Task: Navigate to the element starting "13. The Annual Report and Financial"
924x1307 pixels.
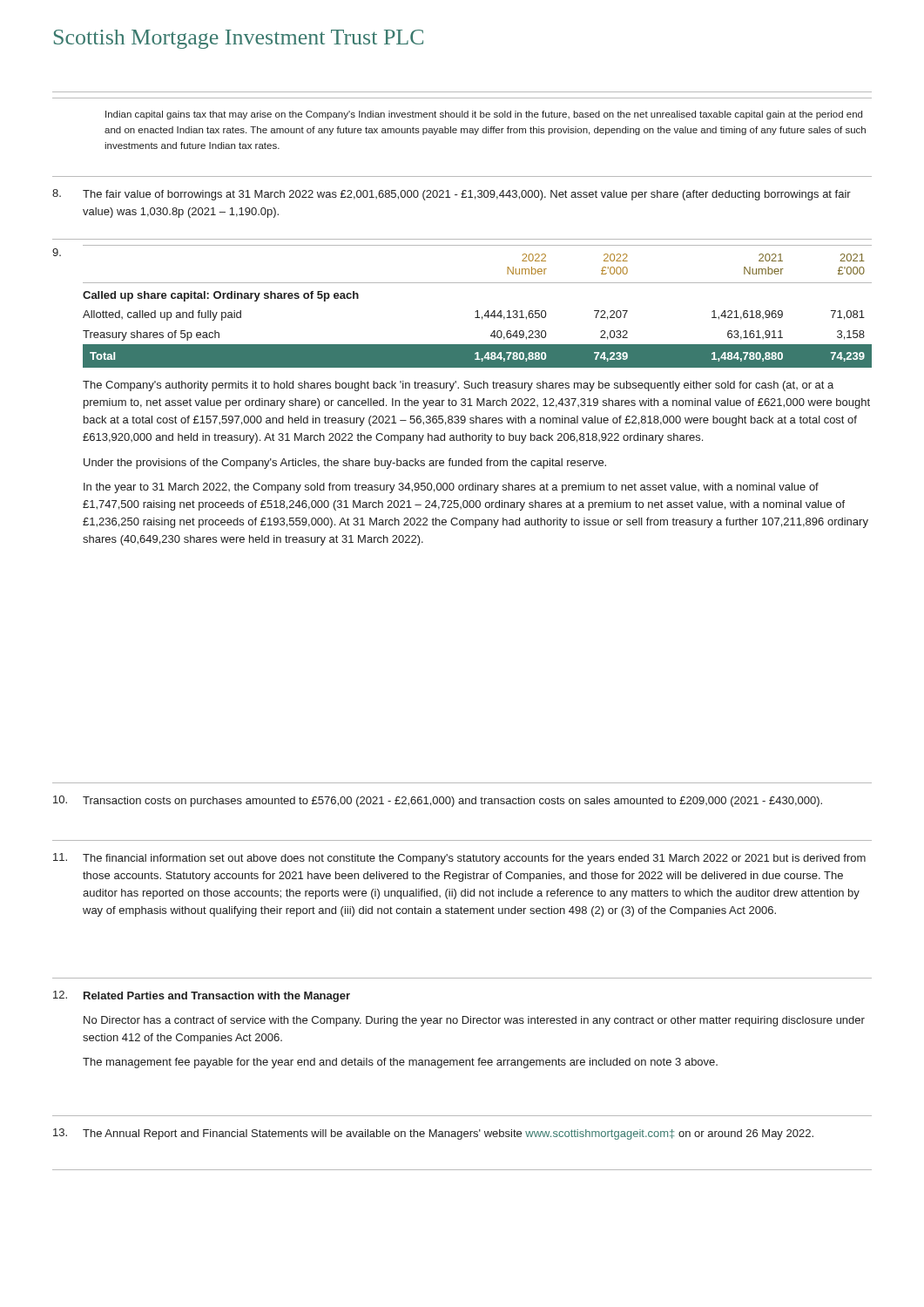Action: [462, 1134]
